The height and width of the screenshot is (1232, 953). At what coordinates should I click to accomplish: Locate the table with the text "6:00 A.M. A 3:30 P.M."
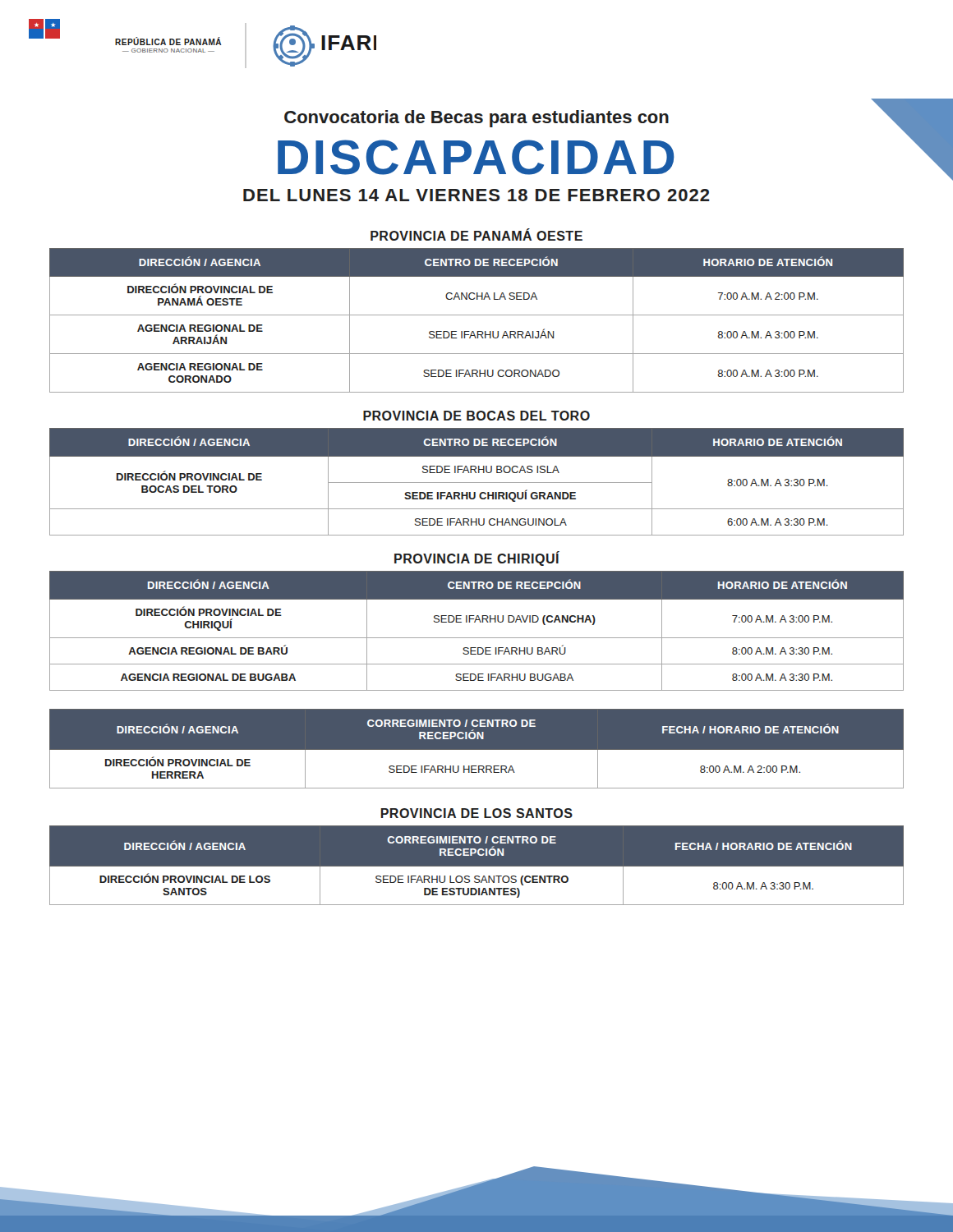pyautogui.click(x=476, y=482)
